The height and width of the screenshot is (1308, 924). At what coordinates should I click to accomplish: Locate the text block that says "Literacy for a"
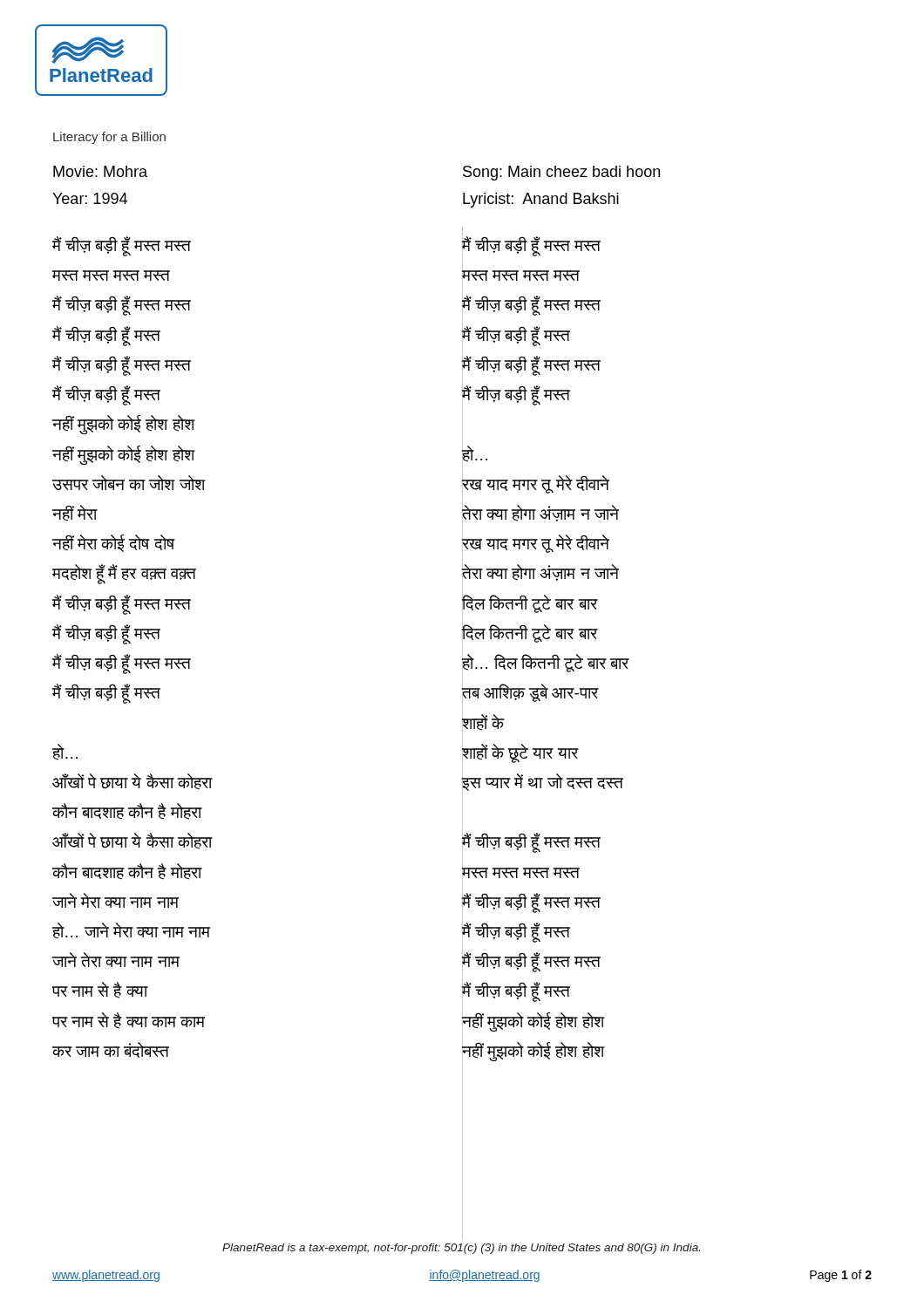pos(109,136)
